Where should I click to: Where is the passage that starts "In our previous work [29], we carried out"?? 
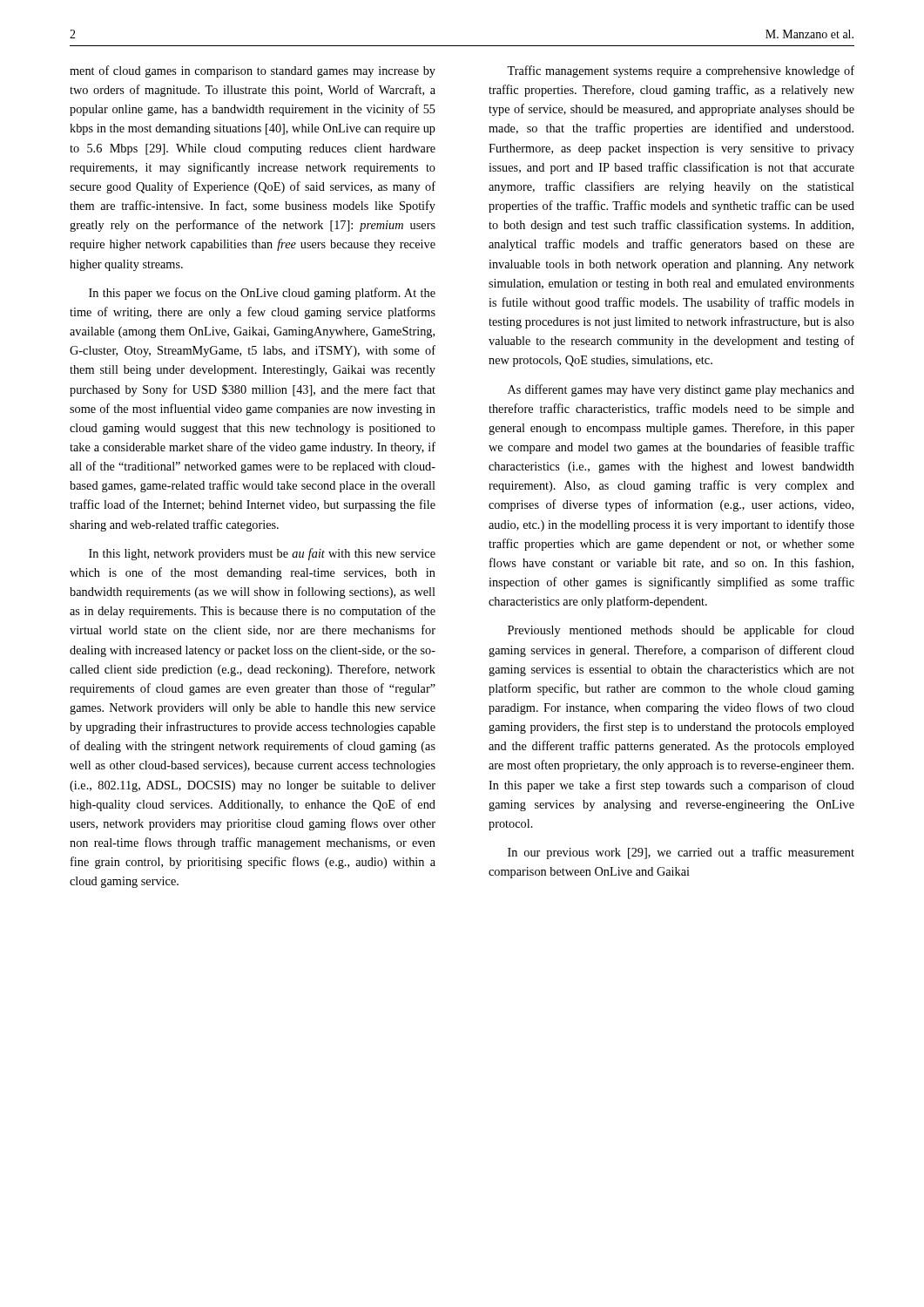tap(671, 862)
